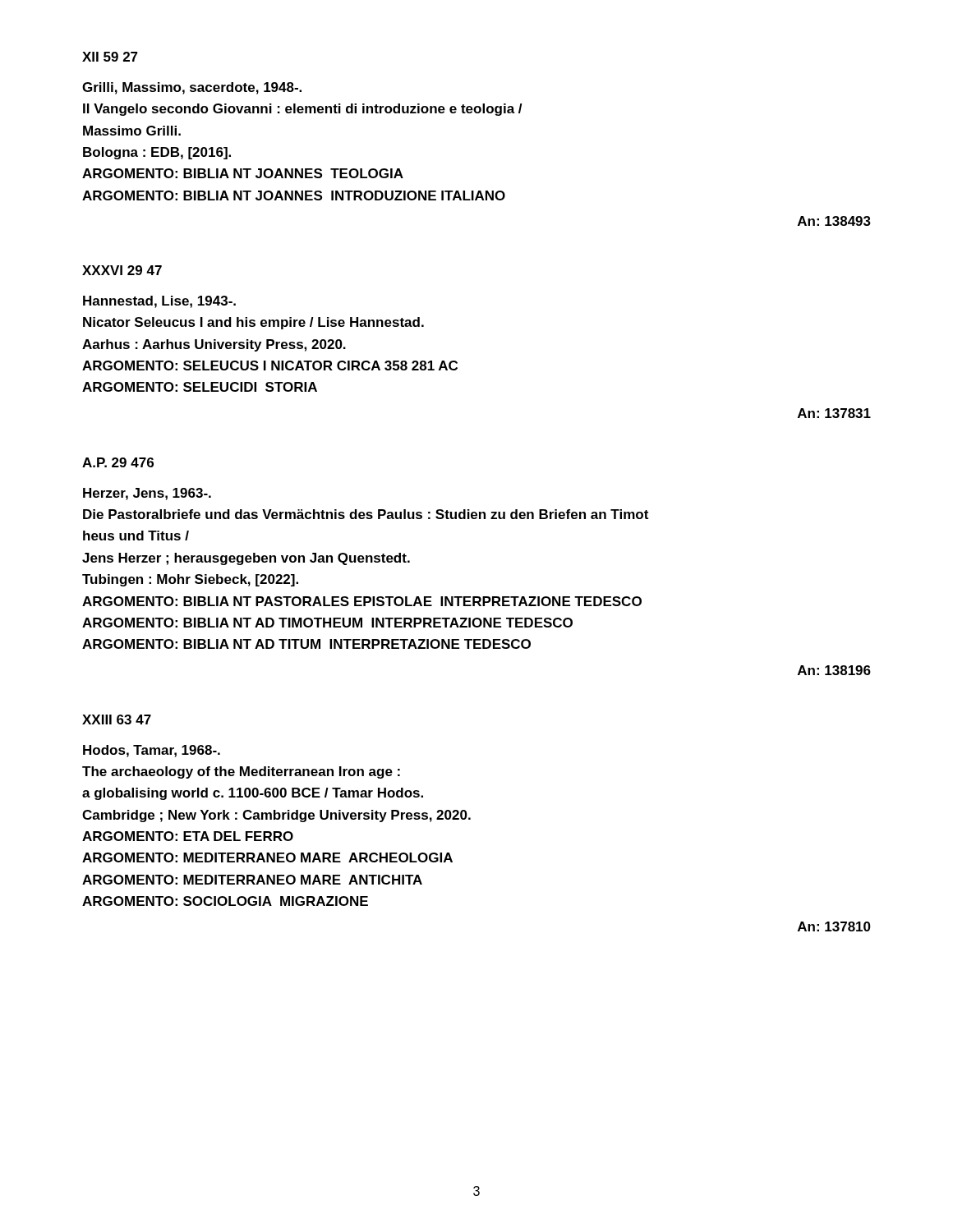953x1232 pixels.
Task: Locate the text starting "Grilli, Massimo, sacerdote, 1948-. Il"
Action: pyautogui.click(x=192, y=88)
